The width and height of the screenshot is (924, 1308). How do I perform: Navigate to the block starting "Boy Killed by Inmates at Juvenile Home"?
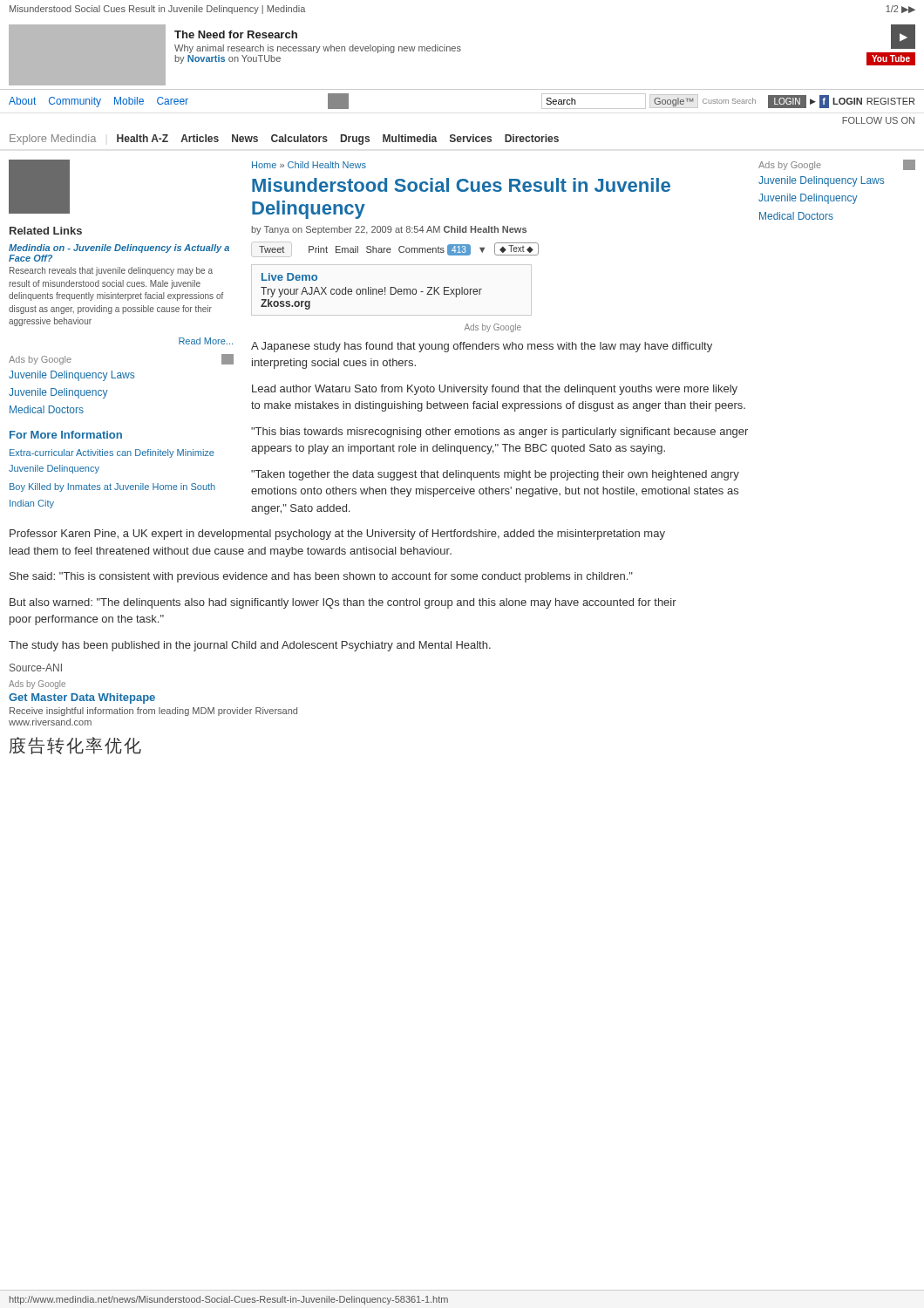pyautogui.click(x=112, y=495)
